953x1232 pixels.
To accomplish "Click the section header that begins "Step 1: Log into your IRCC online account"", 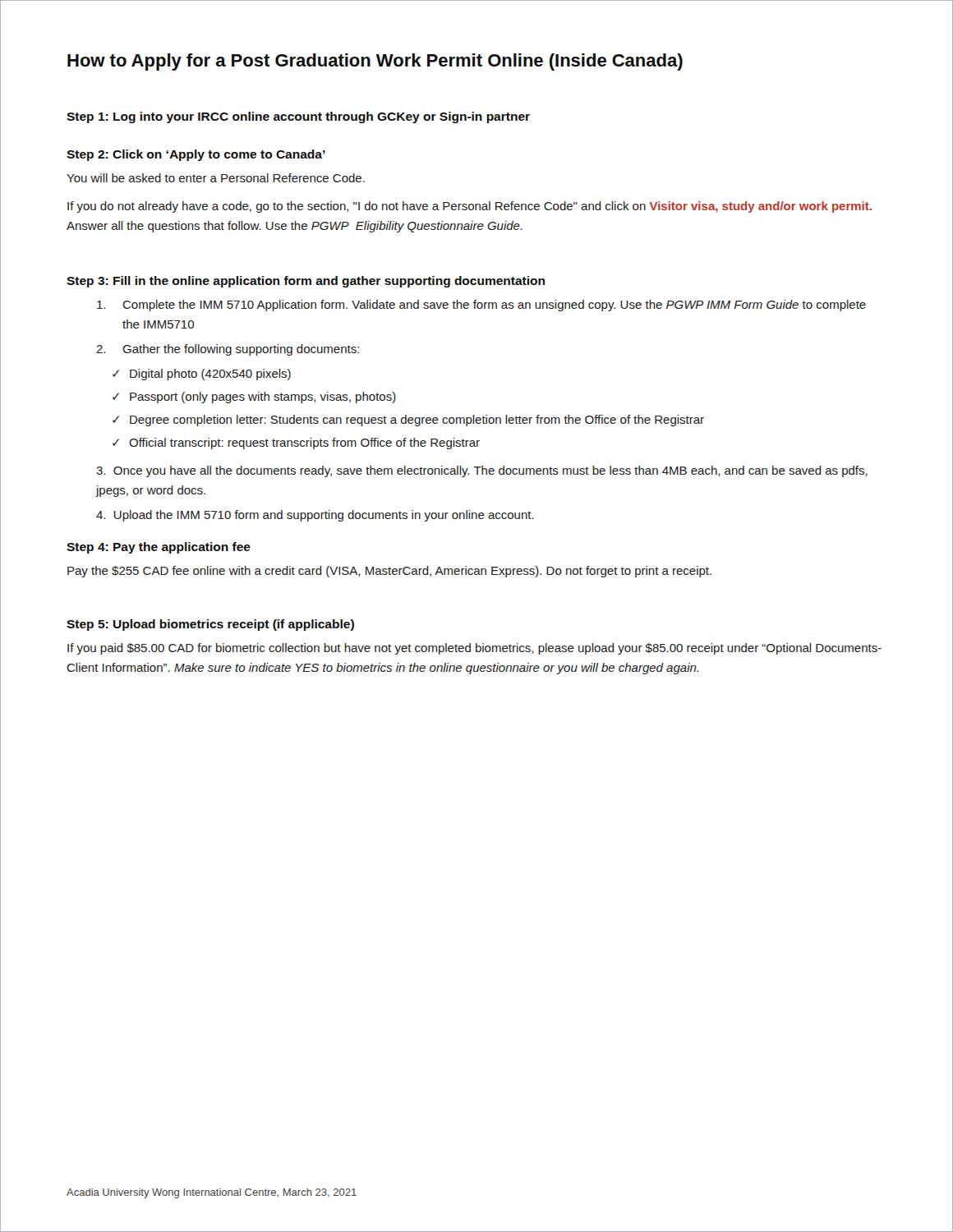I will tap(298, 116).
